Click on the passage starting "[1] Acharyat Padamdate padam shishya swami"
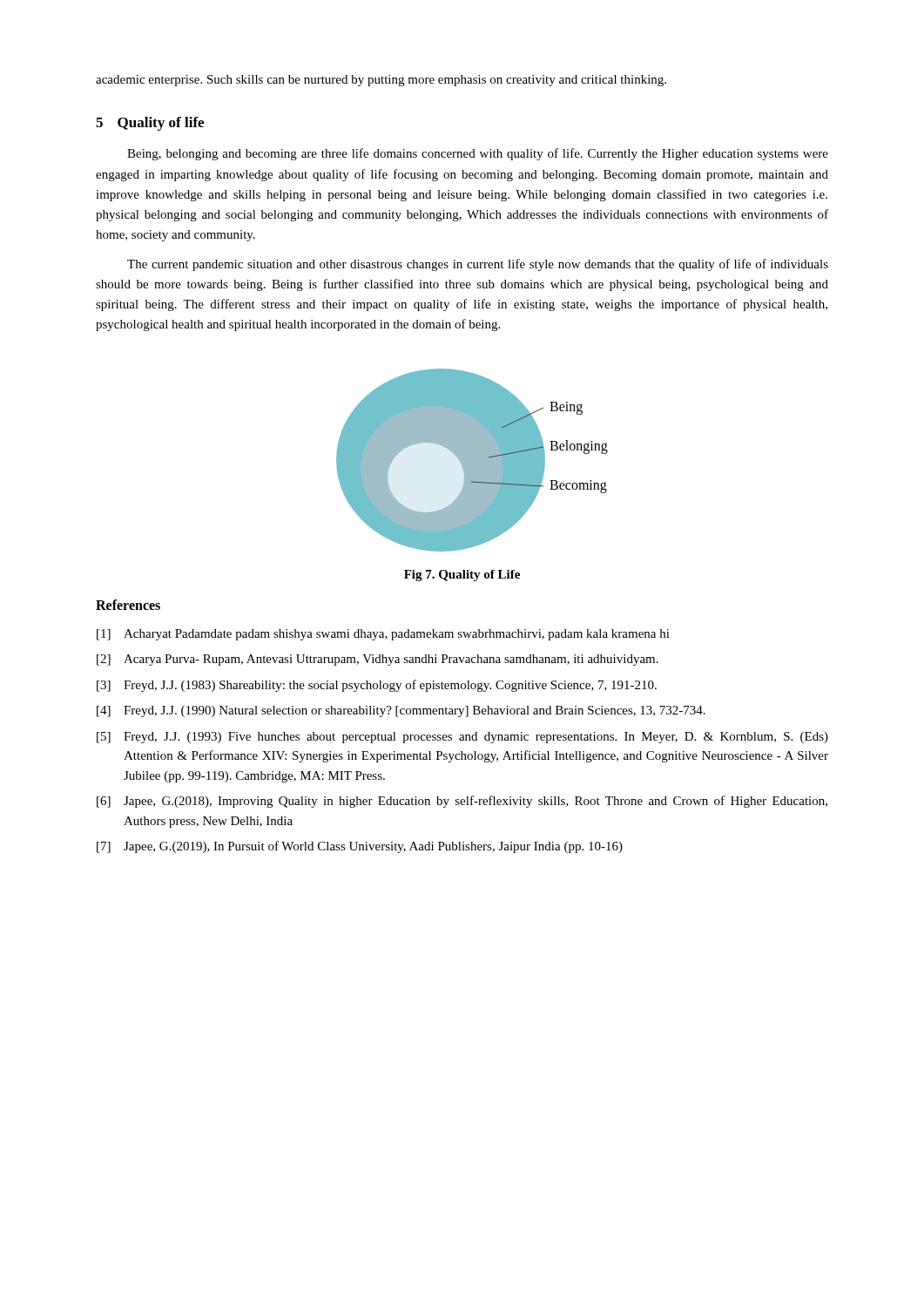Viewport: 924px width, 1307px height. click(462, 633)
